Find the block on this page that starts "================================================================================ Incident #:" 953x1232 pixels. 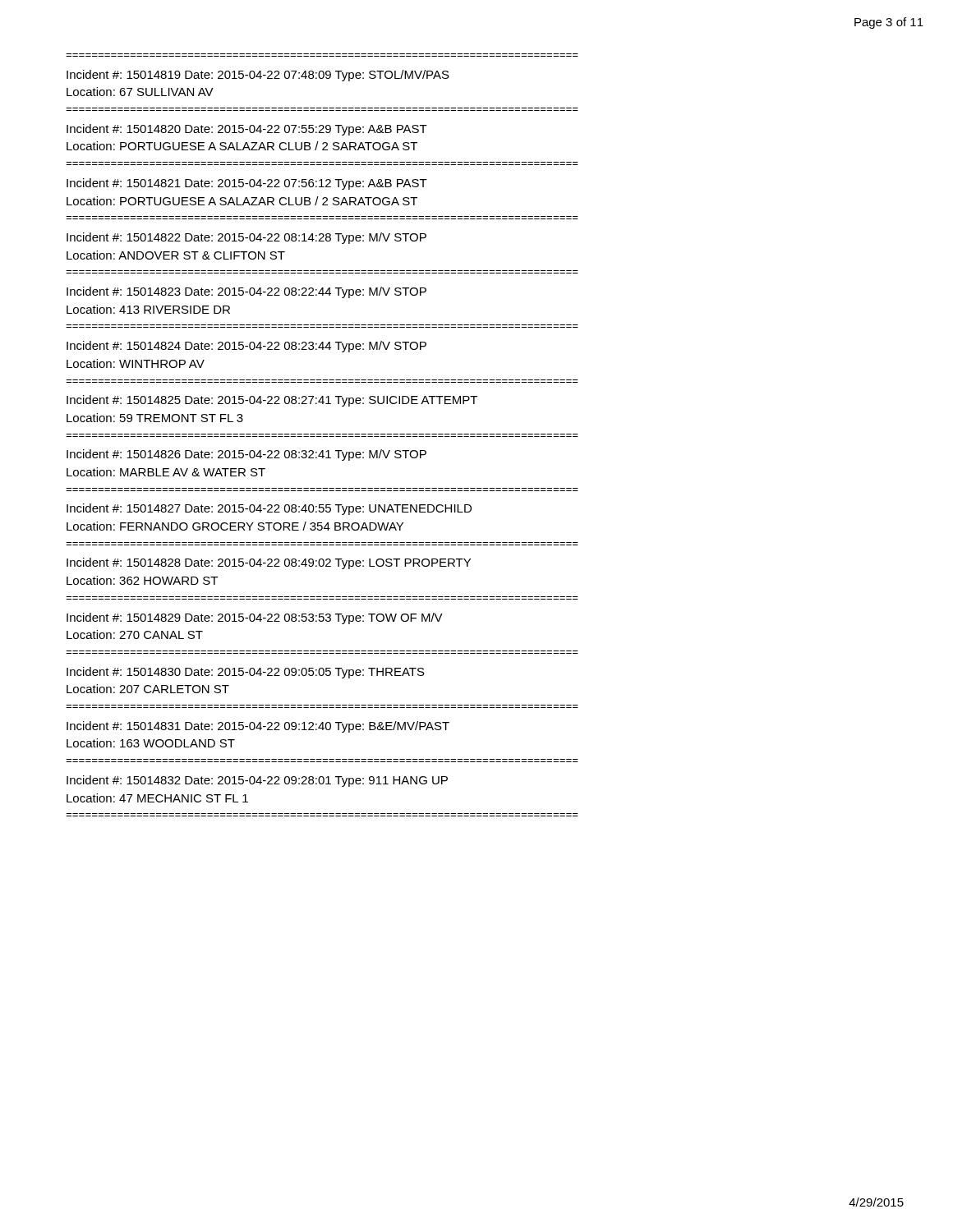coord(258,76)
